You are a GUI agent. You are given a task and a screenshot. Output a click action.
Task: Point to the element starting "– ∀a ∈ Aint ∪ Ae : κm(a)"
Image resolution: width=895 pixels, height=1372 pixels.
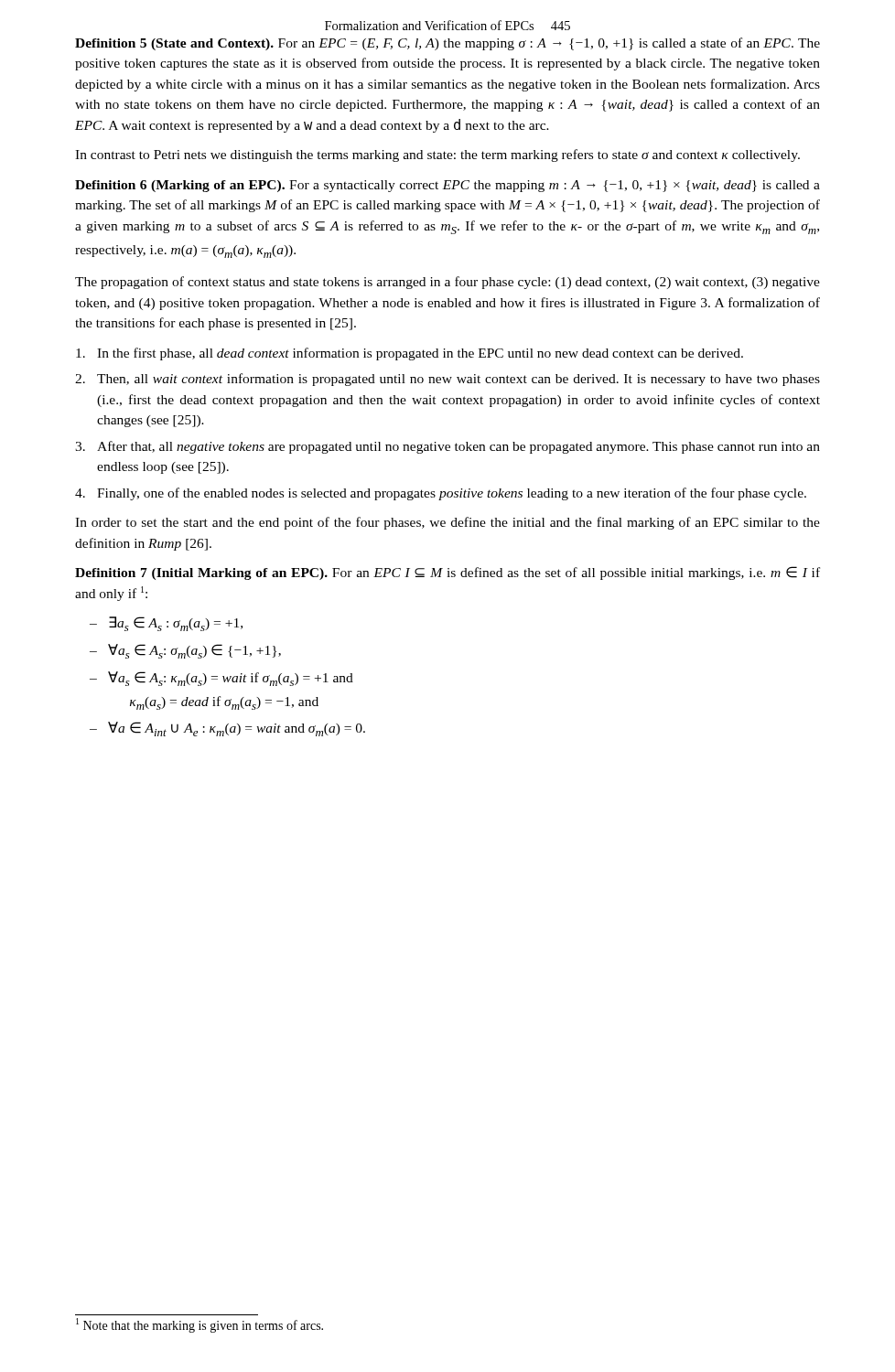coord(227,729)
